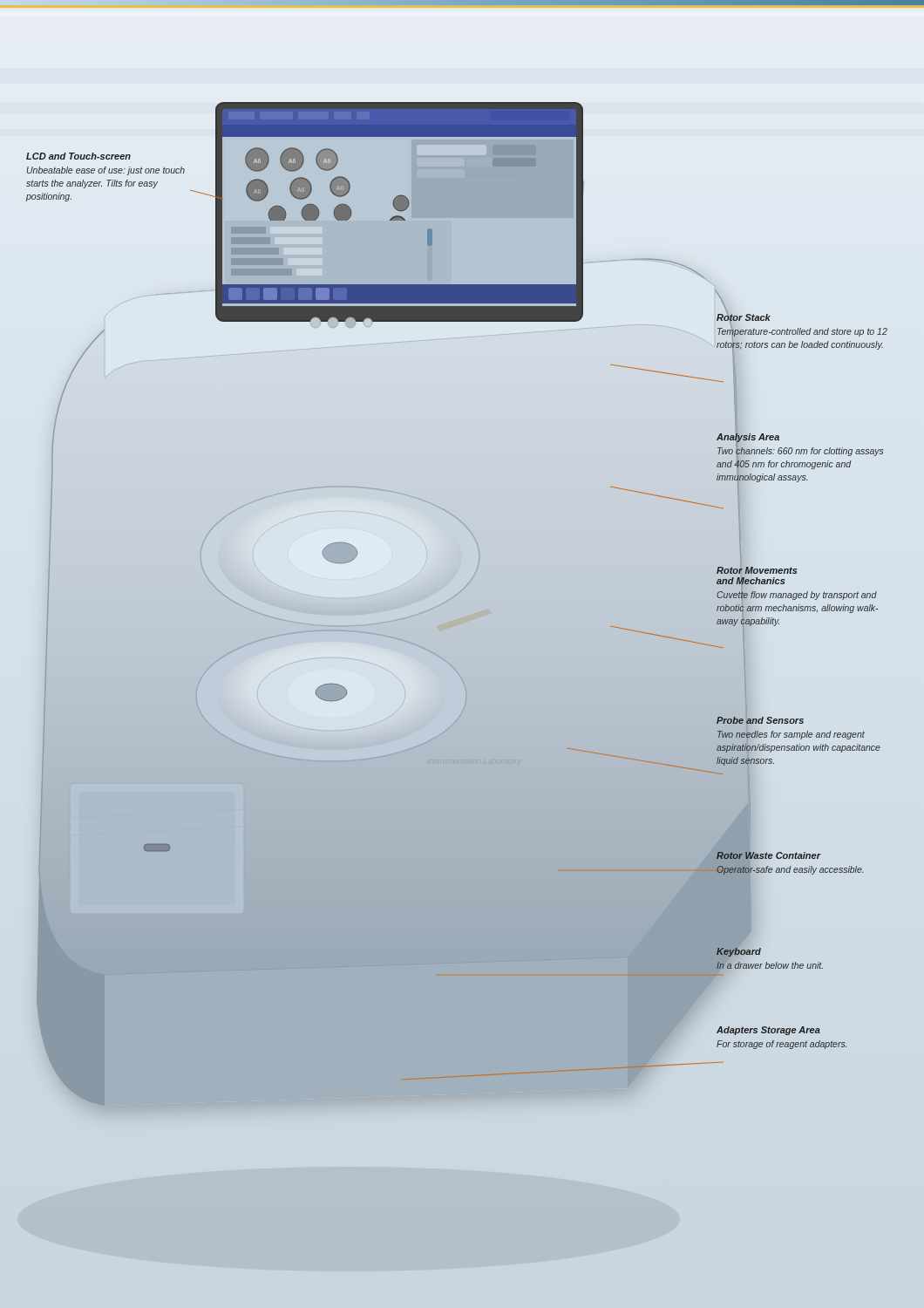924x1308 pixels.
Task: Select the text block with the text "Probe and Sensors Two needles"
Action: tap(808, 742)
